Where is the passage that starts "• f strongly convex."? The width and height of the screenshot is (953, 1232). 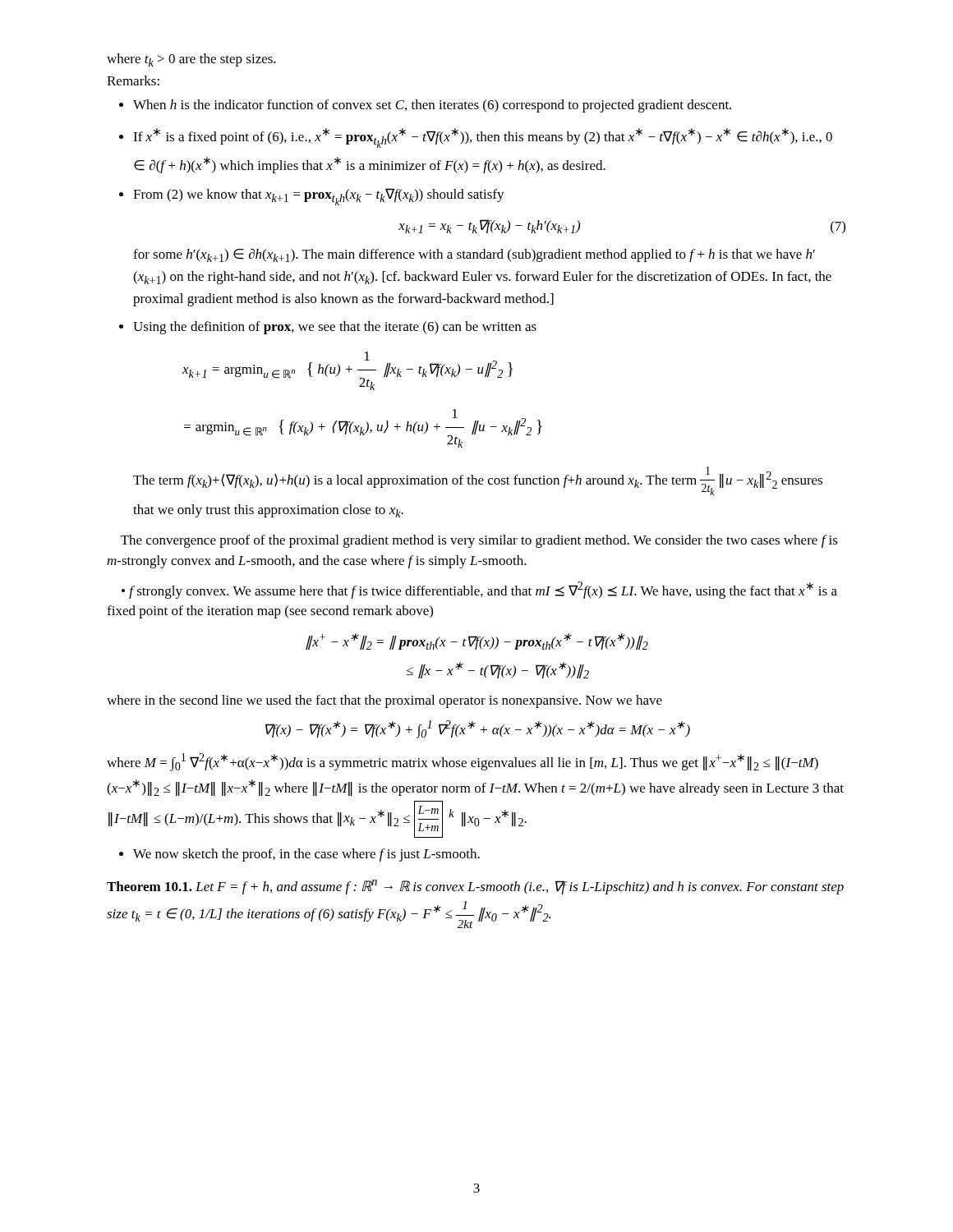click(472, 599)
